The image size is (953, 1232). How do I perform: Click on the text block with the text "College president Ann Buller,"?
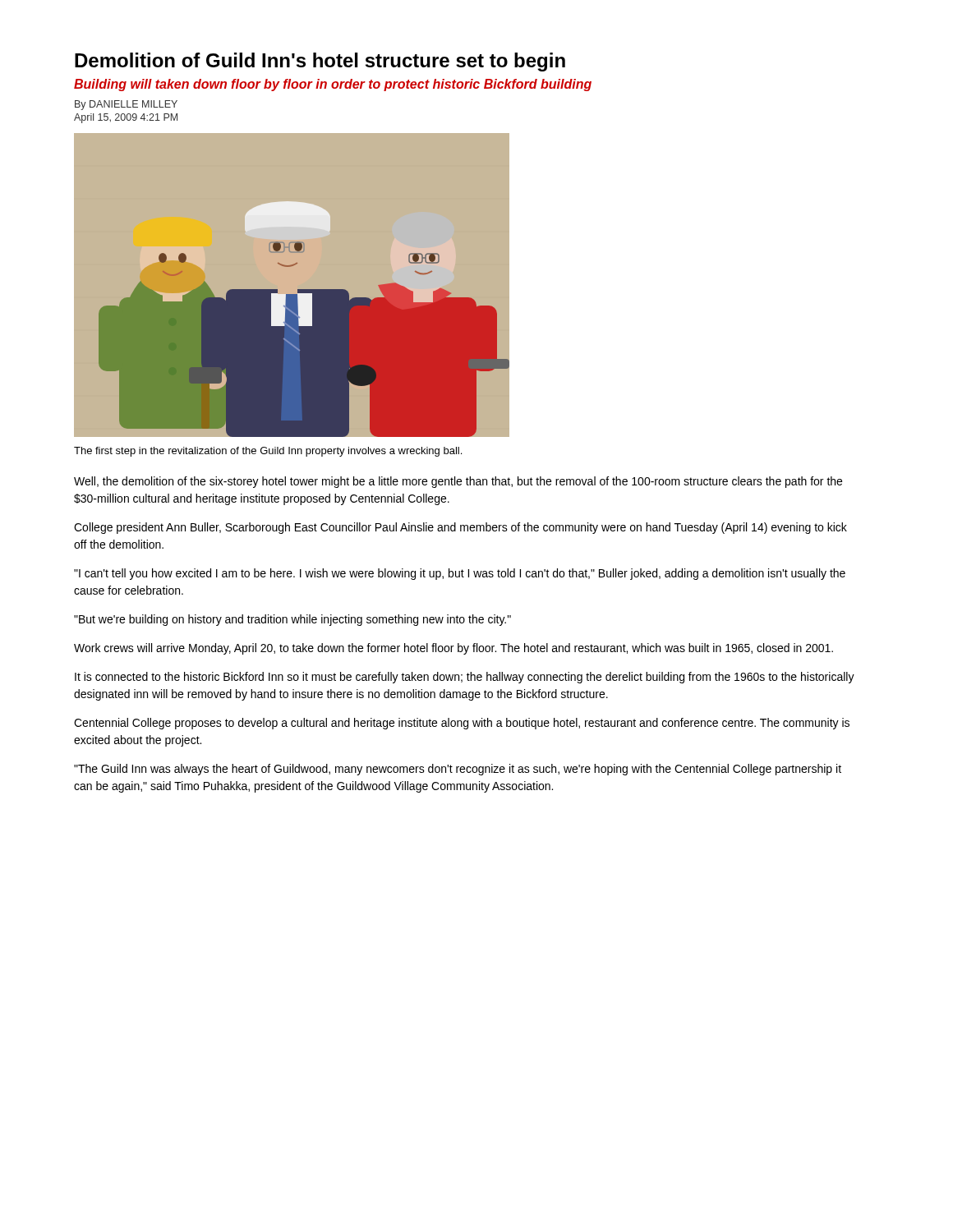460,536
